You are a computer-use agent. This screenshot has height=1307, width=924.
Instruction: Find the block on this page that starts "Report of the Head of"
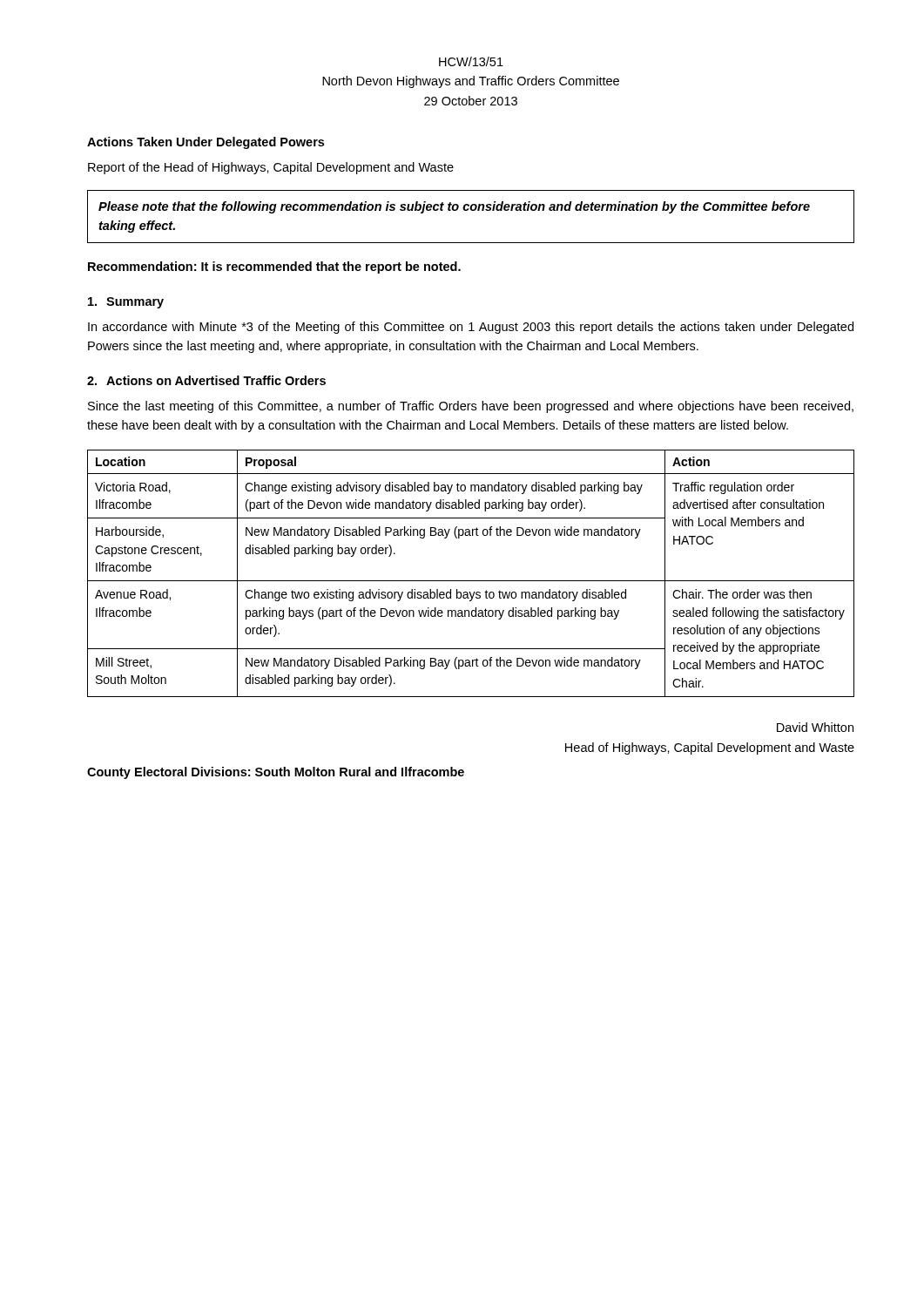click(x=270, y=168)
